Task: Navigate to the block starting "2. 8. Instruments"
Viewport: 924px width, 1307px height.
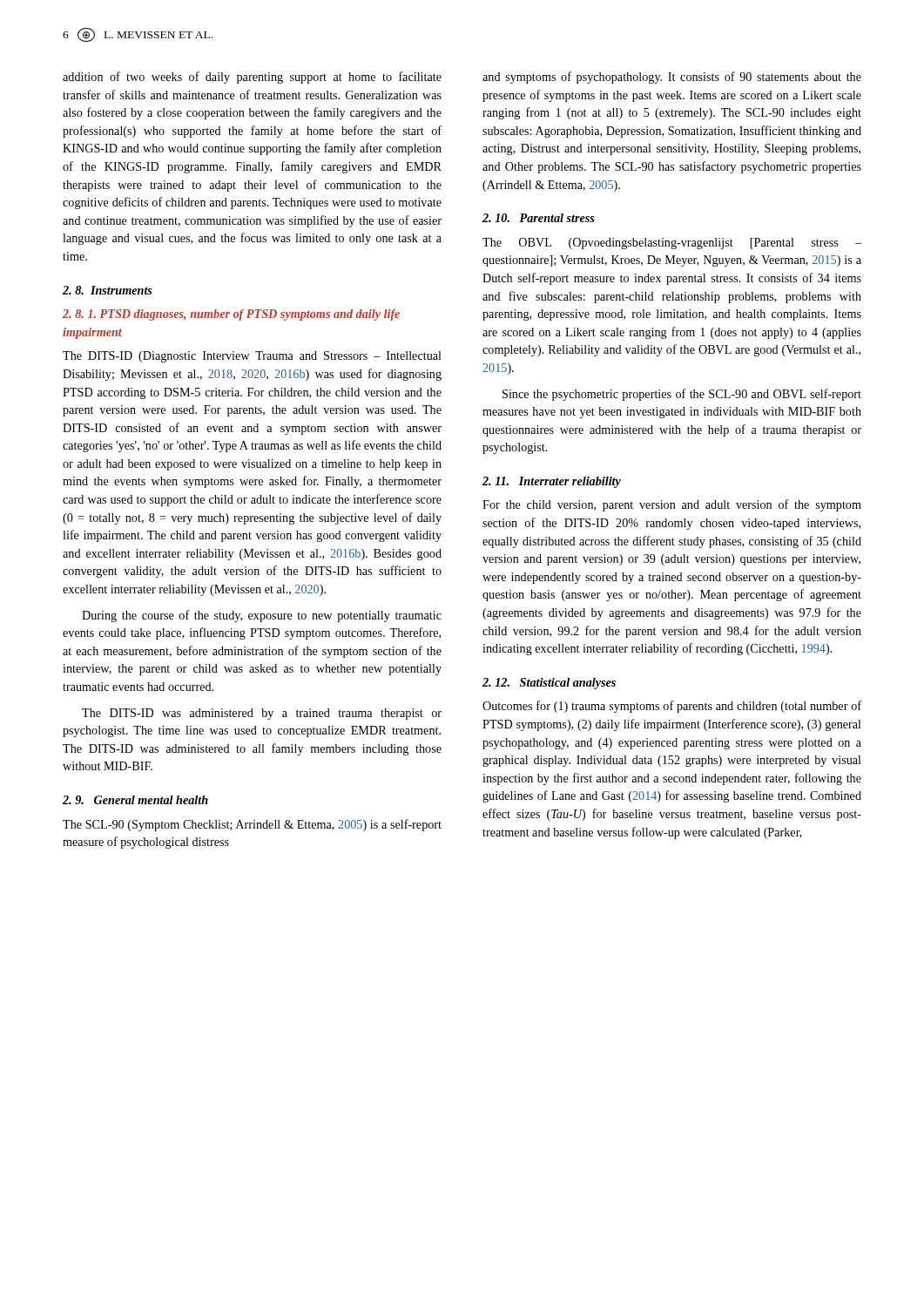Action: (108, 290)
